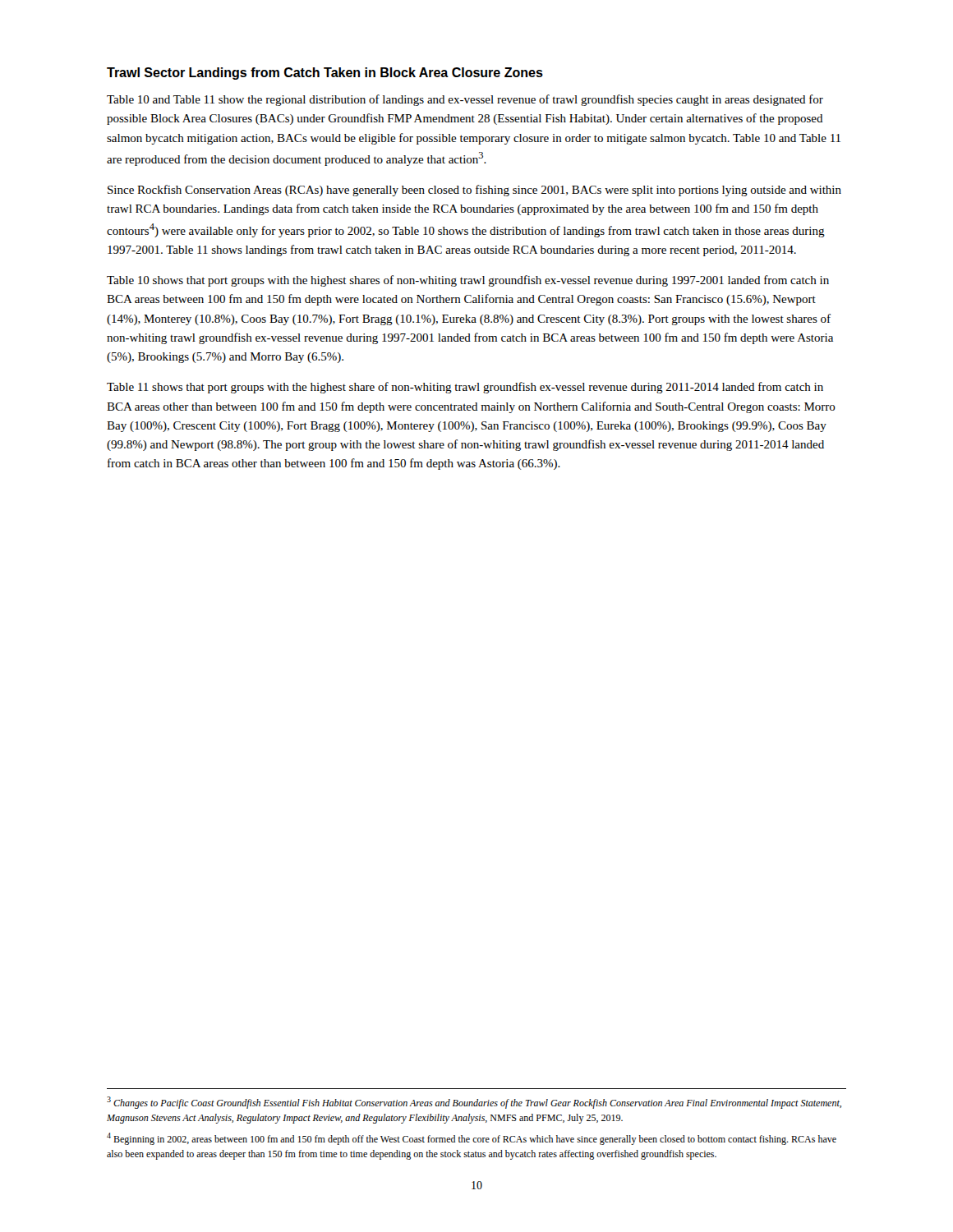Point to the block beginning "Since Rockfish Conservation Areas (RCAs) have generally been"

(x=474, y=220)
